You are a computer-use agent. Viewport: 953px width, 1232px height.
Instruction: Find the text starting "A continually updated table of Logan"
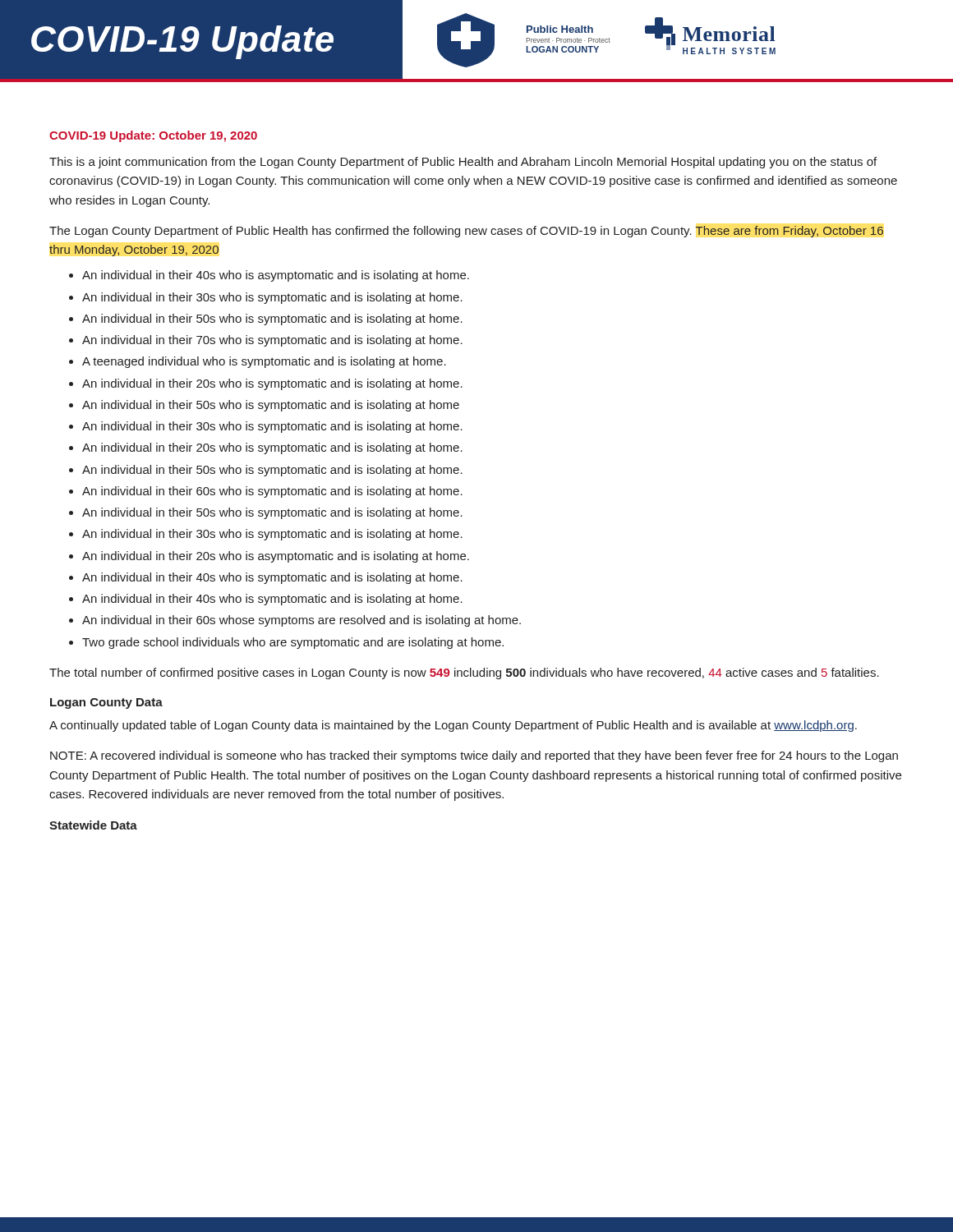[x=453, y=725]
